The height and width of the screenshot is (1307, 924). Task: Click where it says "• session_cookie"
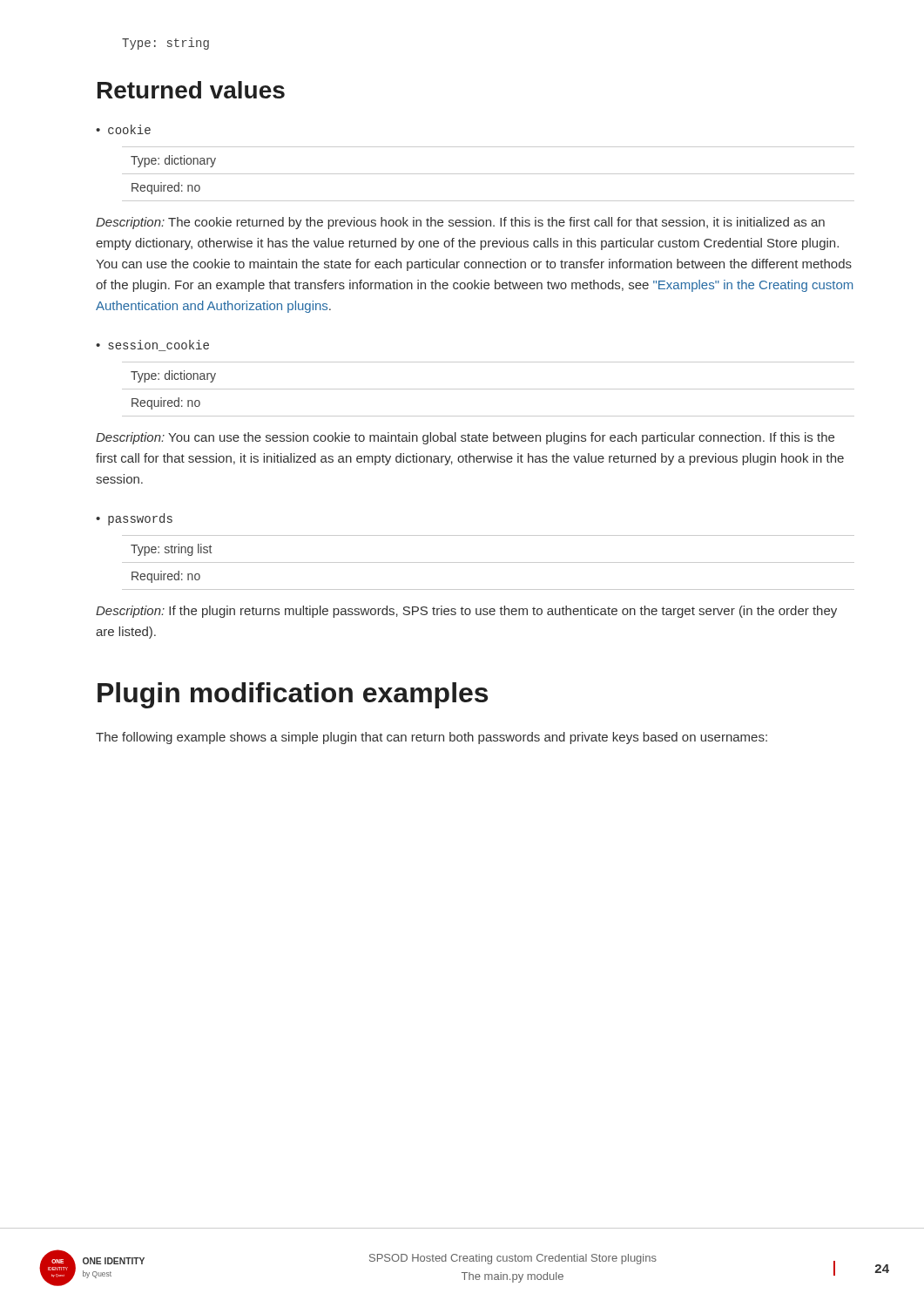click(x=153, y=345)
